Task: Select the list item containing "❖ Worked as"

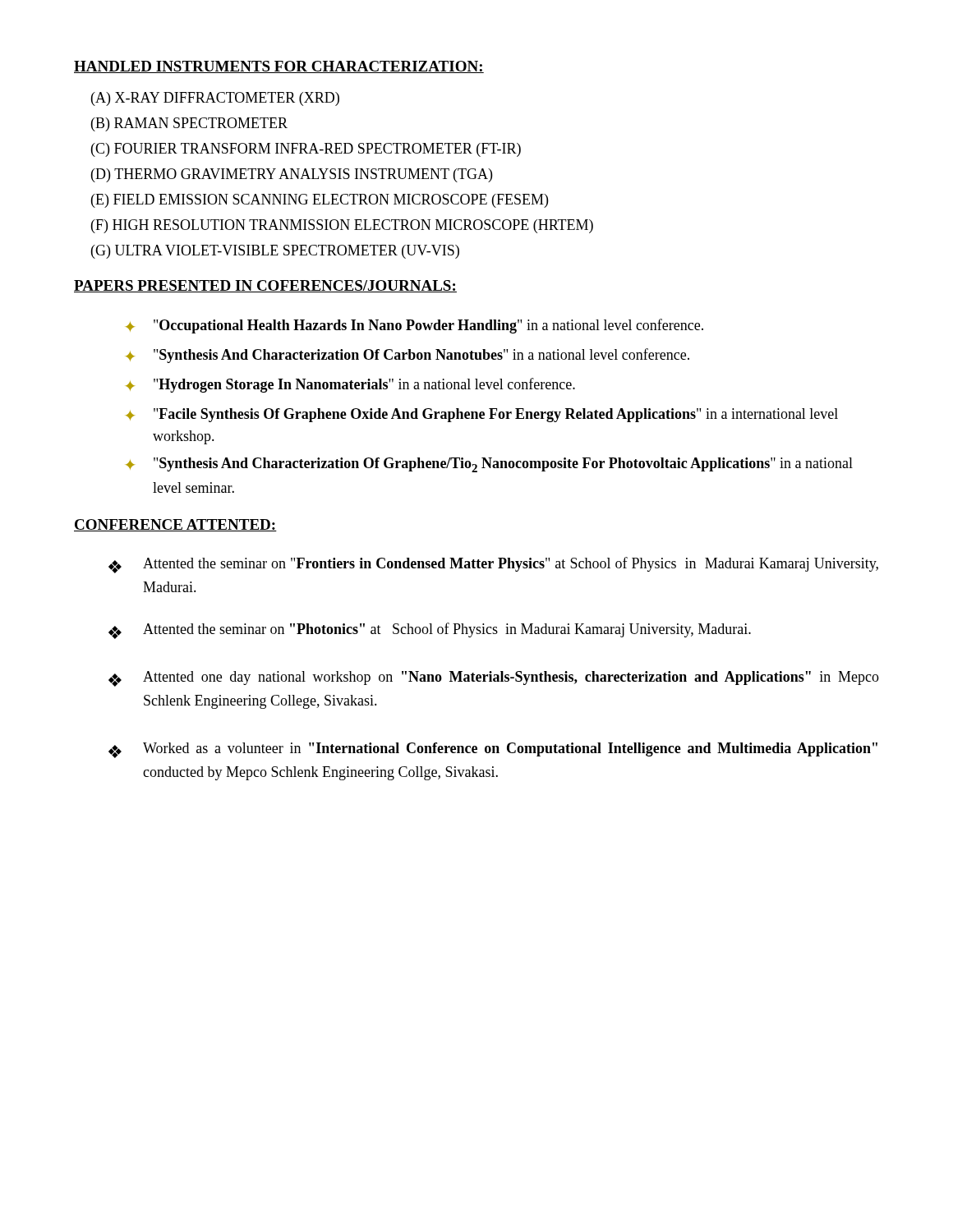Action: pyautogui.click(x=493, y=761)
